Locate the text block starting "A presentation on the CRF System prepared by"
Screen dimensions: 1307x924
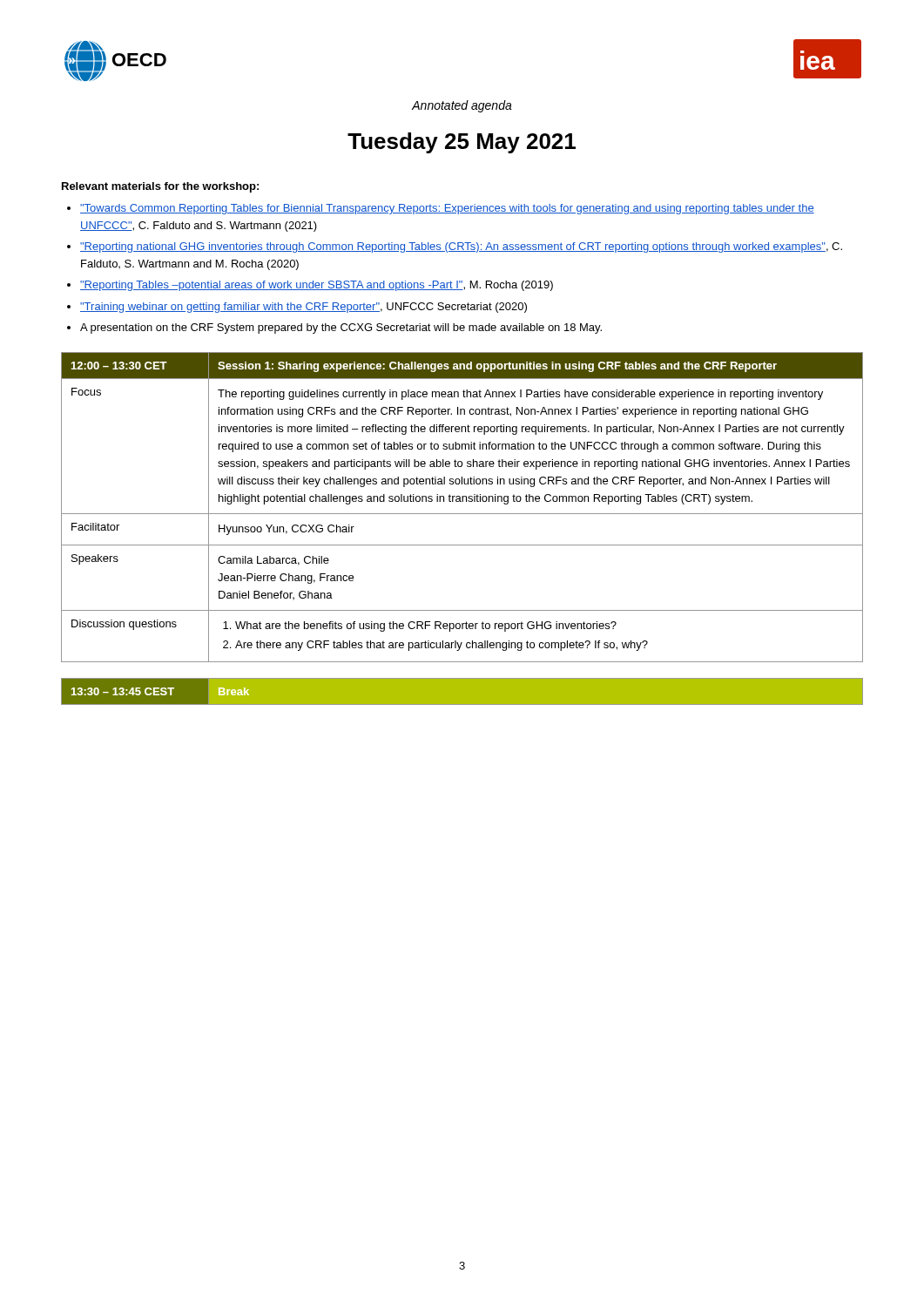click(341, 327)
